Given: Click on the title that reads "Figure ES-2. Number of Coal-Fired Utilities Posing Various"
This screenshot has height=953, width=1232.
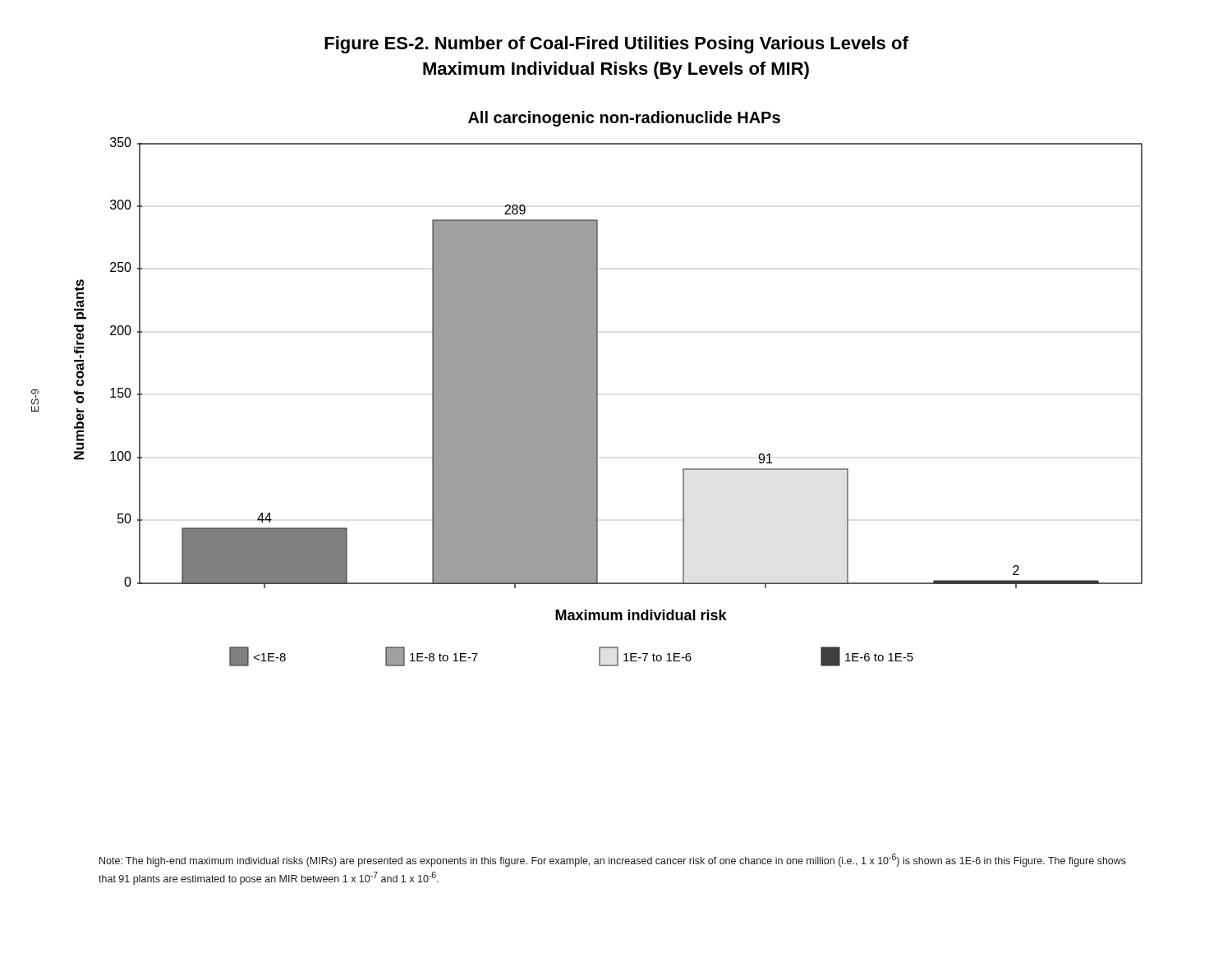Looking at the screenshot, I should tap(616, 56).
